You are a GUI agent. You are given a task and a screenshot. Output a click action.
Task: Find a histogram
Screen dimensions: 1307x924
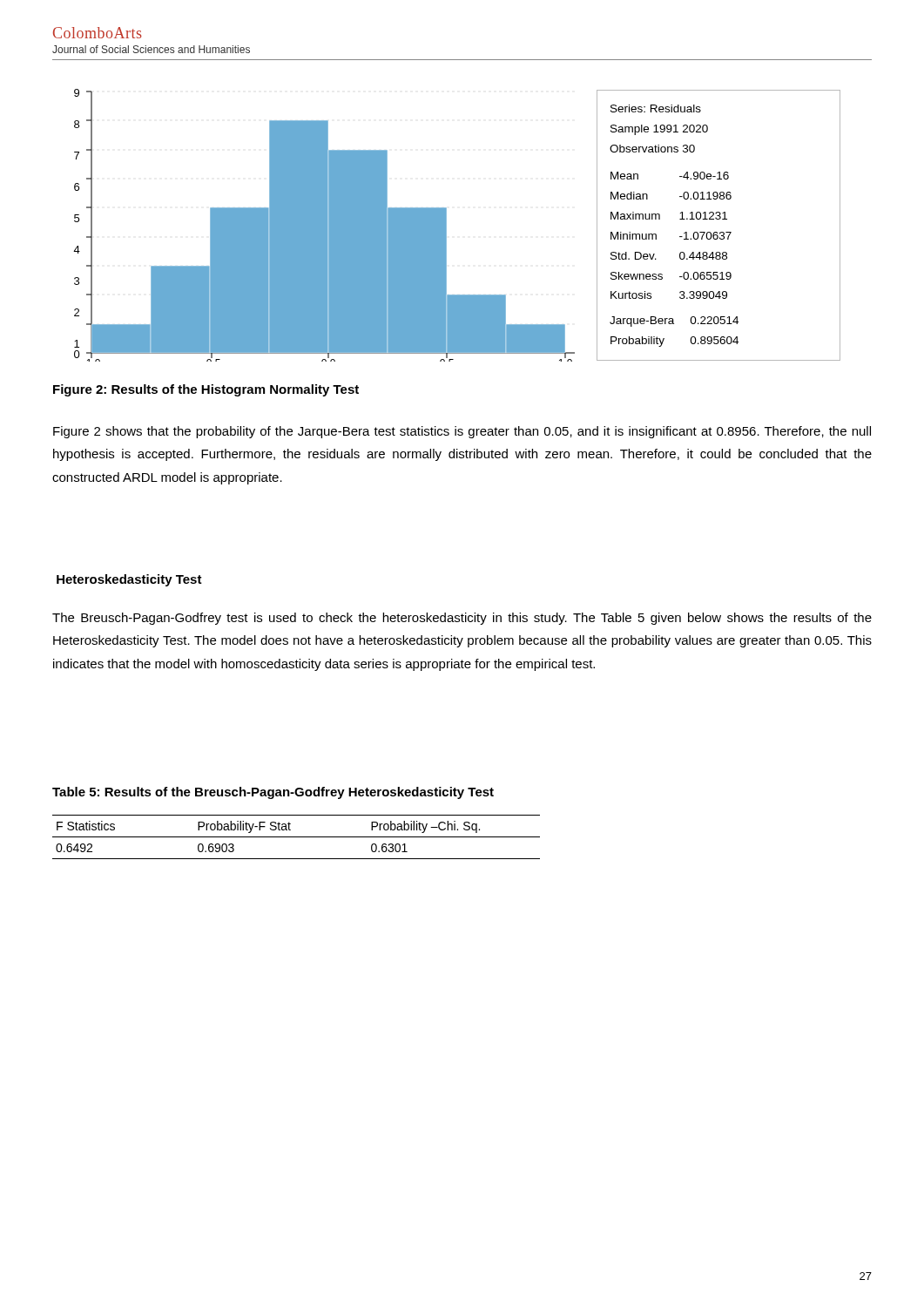pyautogui.click(x=462, y=227)
